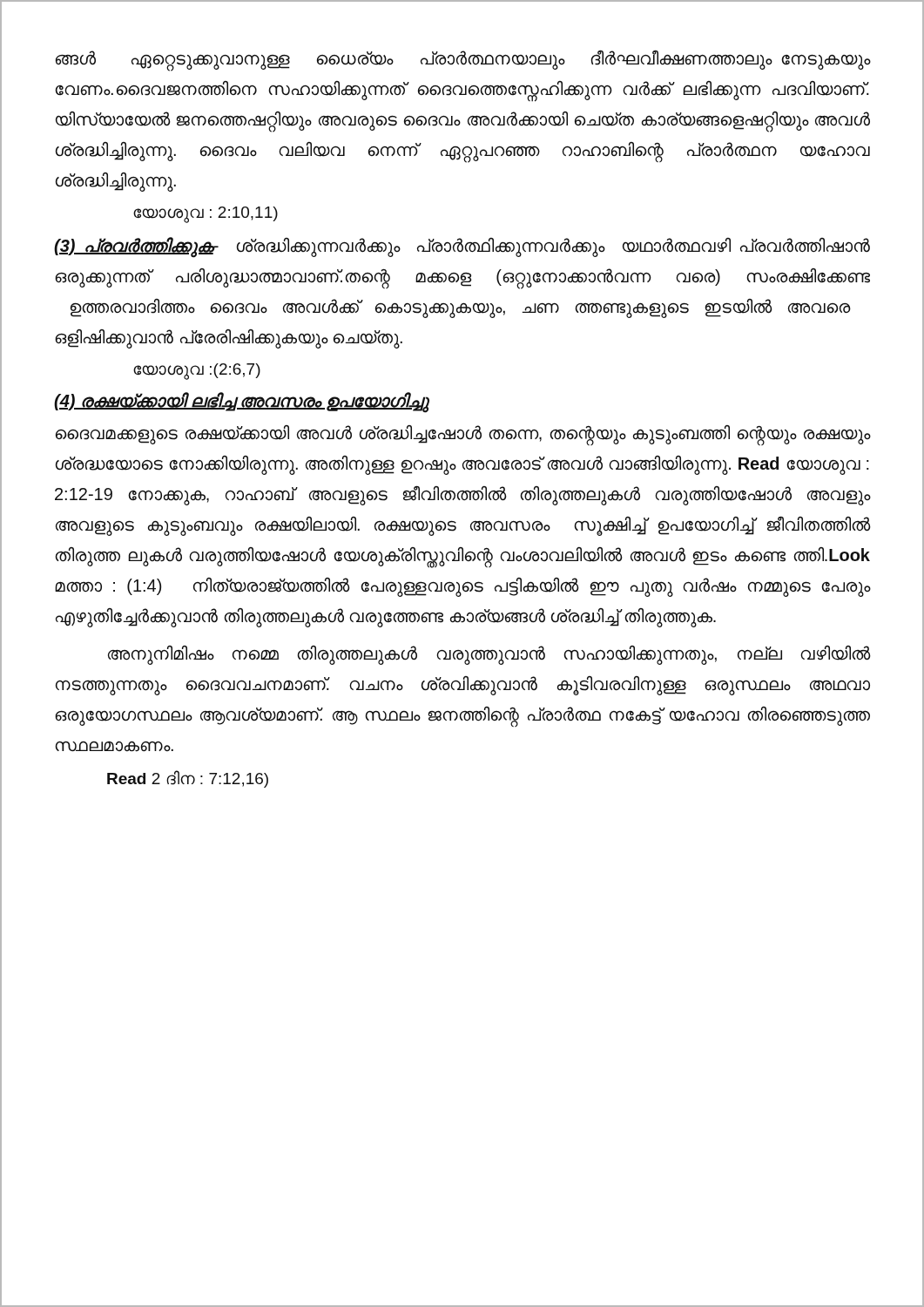
Task: Click on the text starting "യോശുവ :(2:6,7)"
Action: click(x=197, y=369)
